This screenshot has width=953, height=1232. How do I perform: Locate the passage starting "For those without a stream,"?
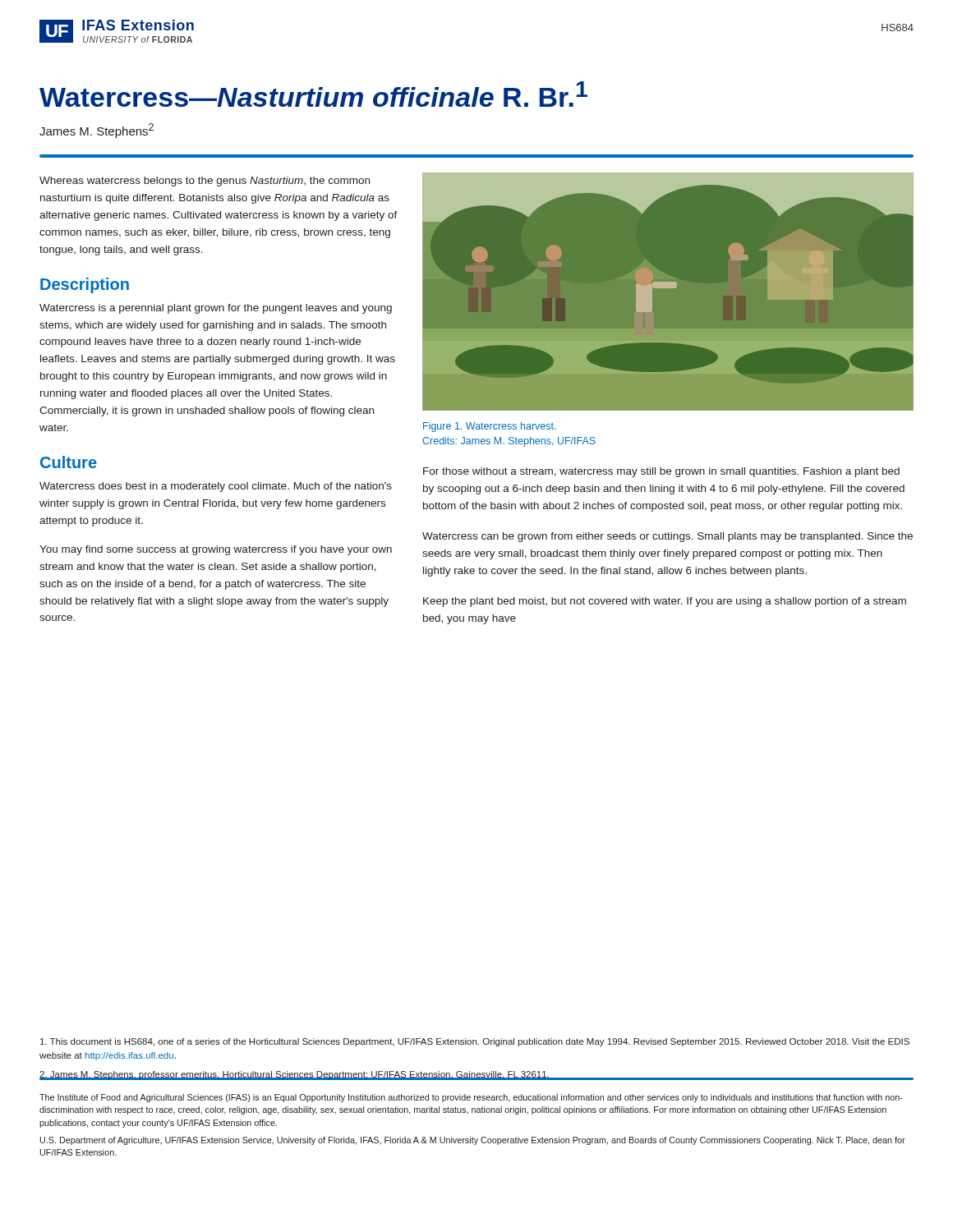tap(664, 488)
